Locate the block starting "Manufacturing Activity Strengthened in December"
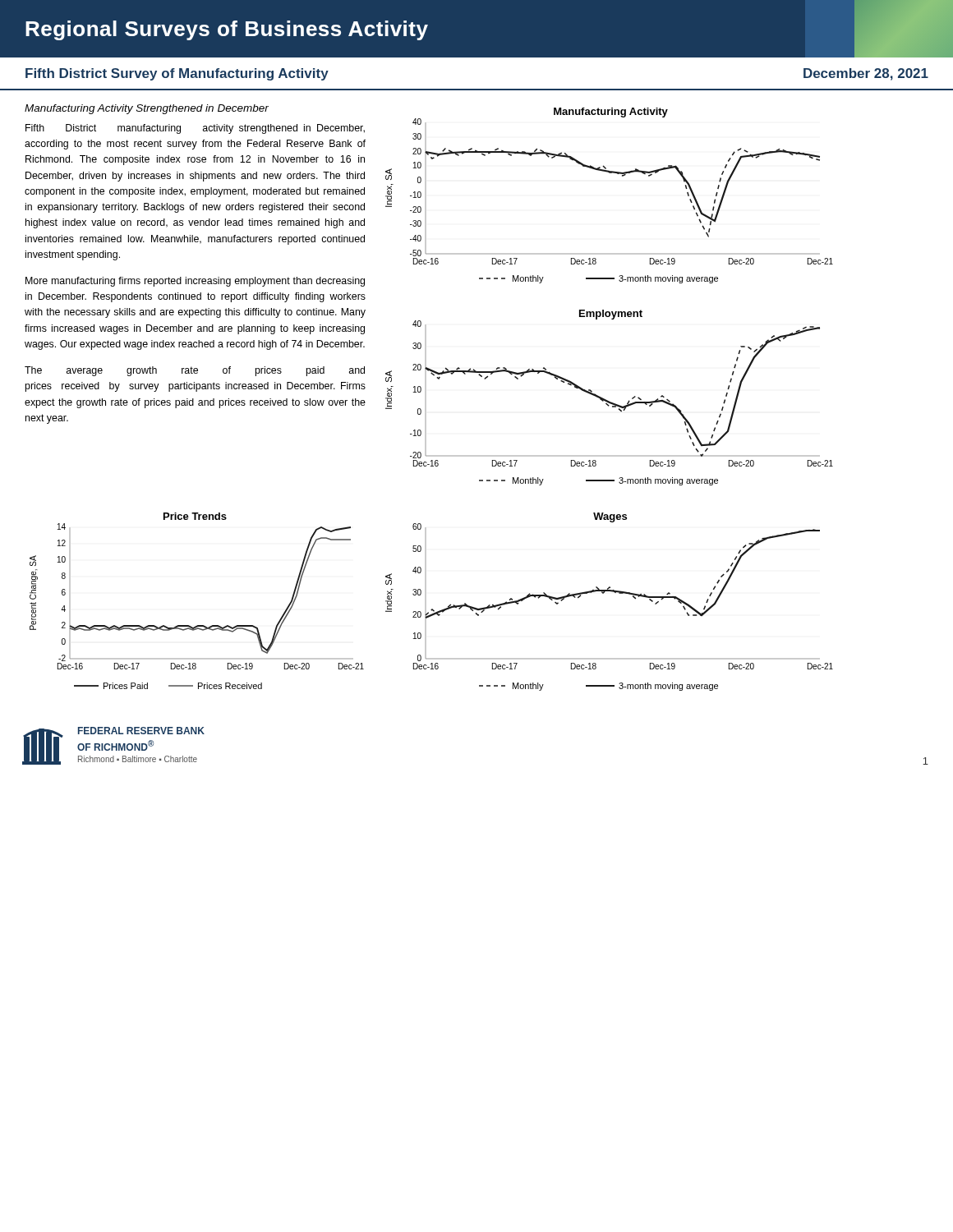This screenshot has height=1232, width=953. [147, 108]
